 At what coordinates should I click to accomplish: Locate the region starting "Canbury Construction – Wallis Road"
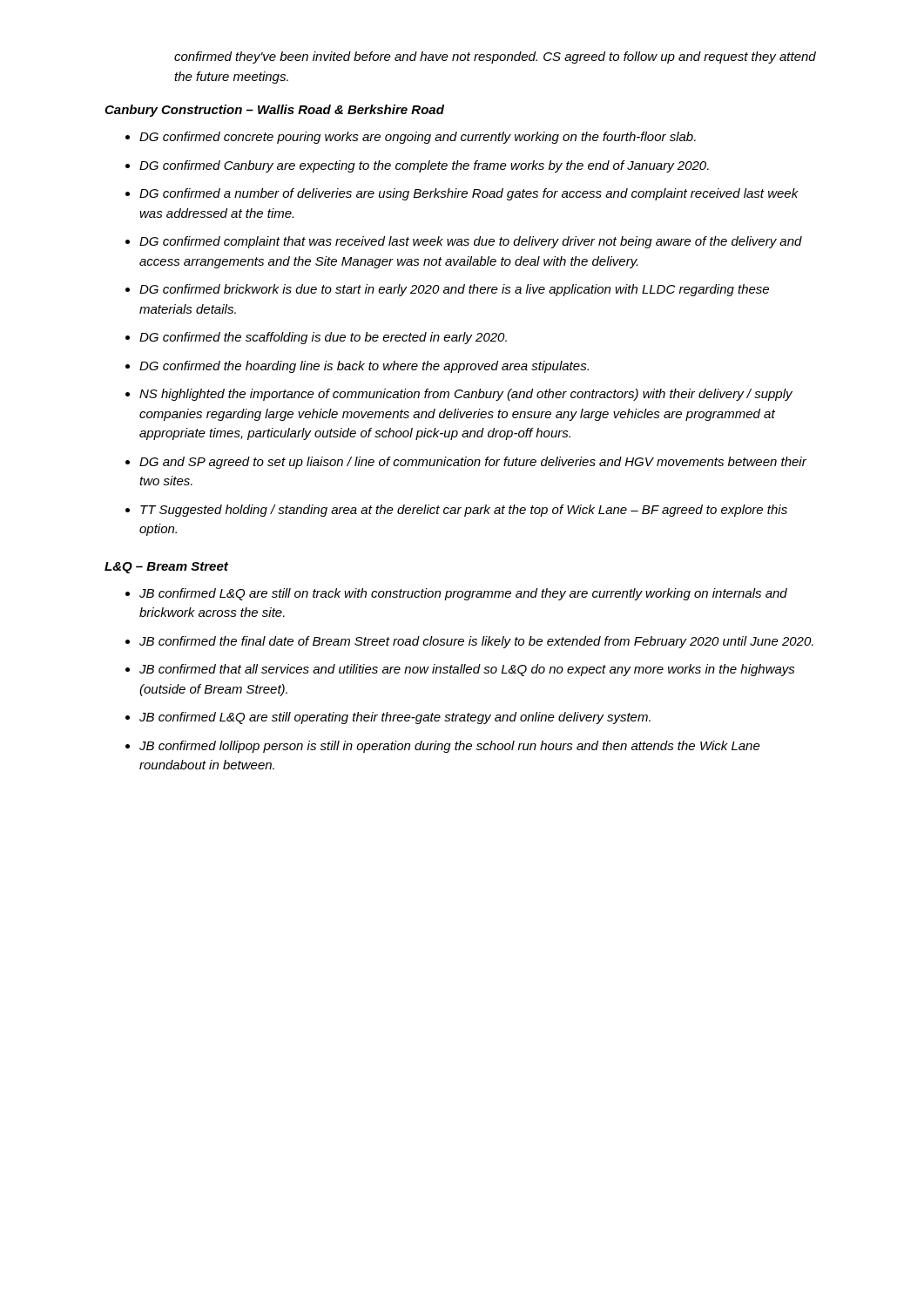(x=274, y=109)
